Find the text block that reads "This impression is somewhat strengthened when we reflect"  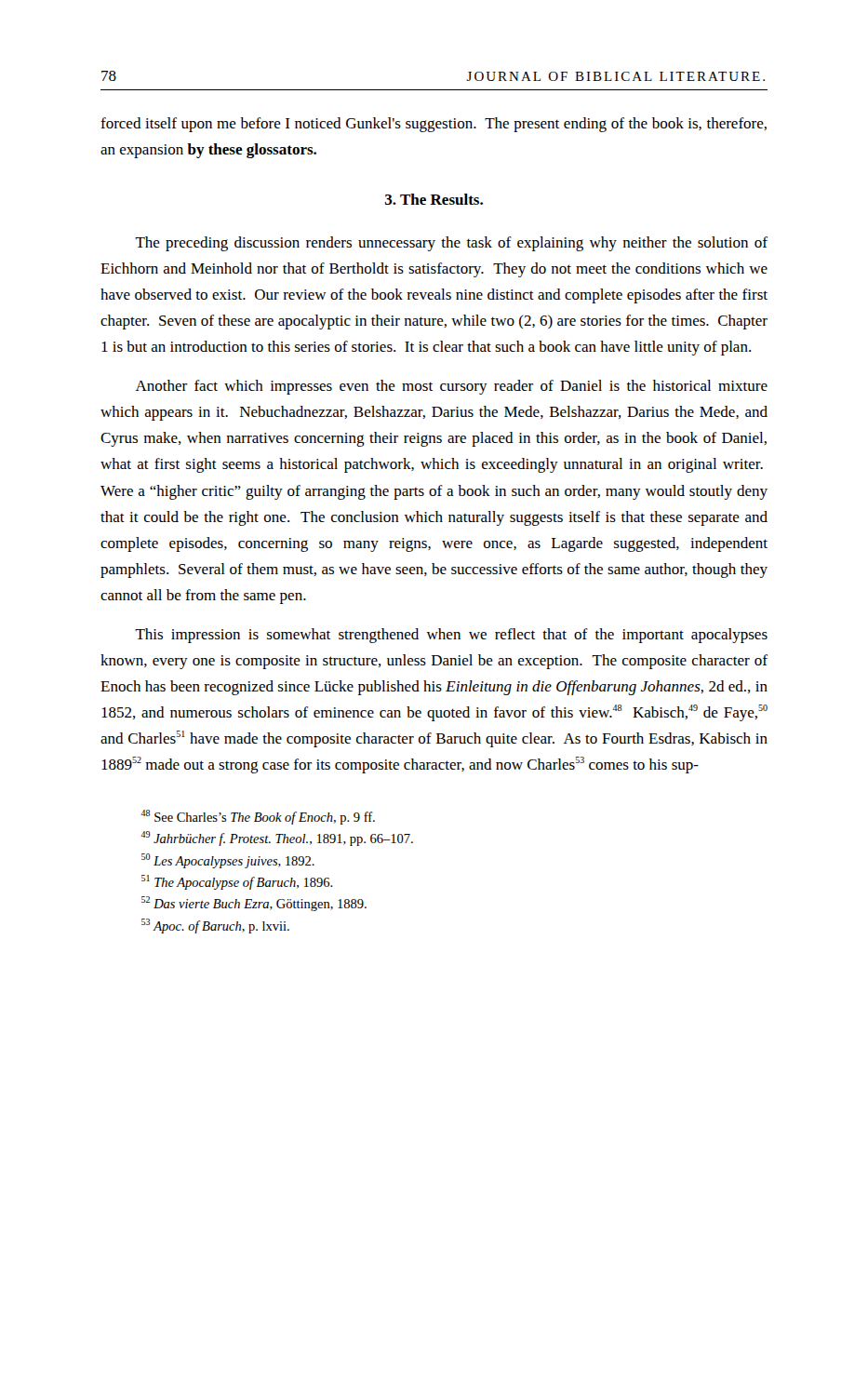434,700
